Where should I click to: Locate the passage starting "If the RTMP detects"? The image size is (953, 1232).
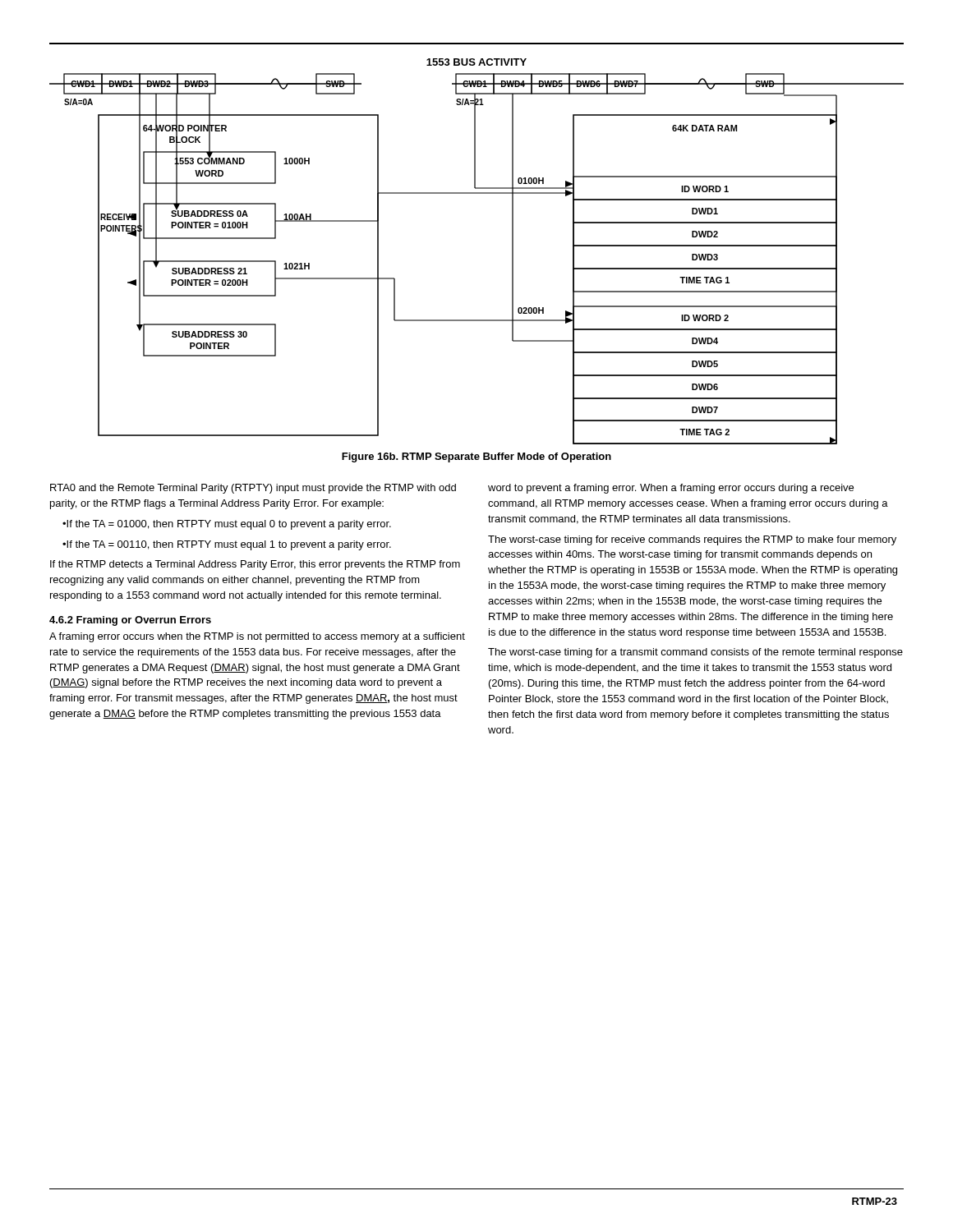255,580
